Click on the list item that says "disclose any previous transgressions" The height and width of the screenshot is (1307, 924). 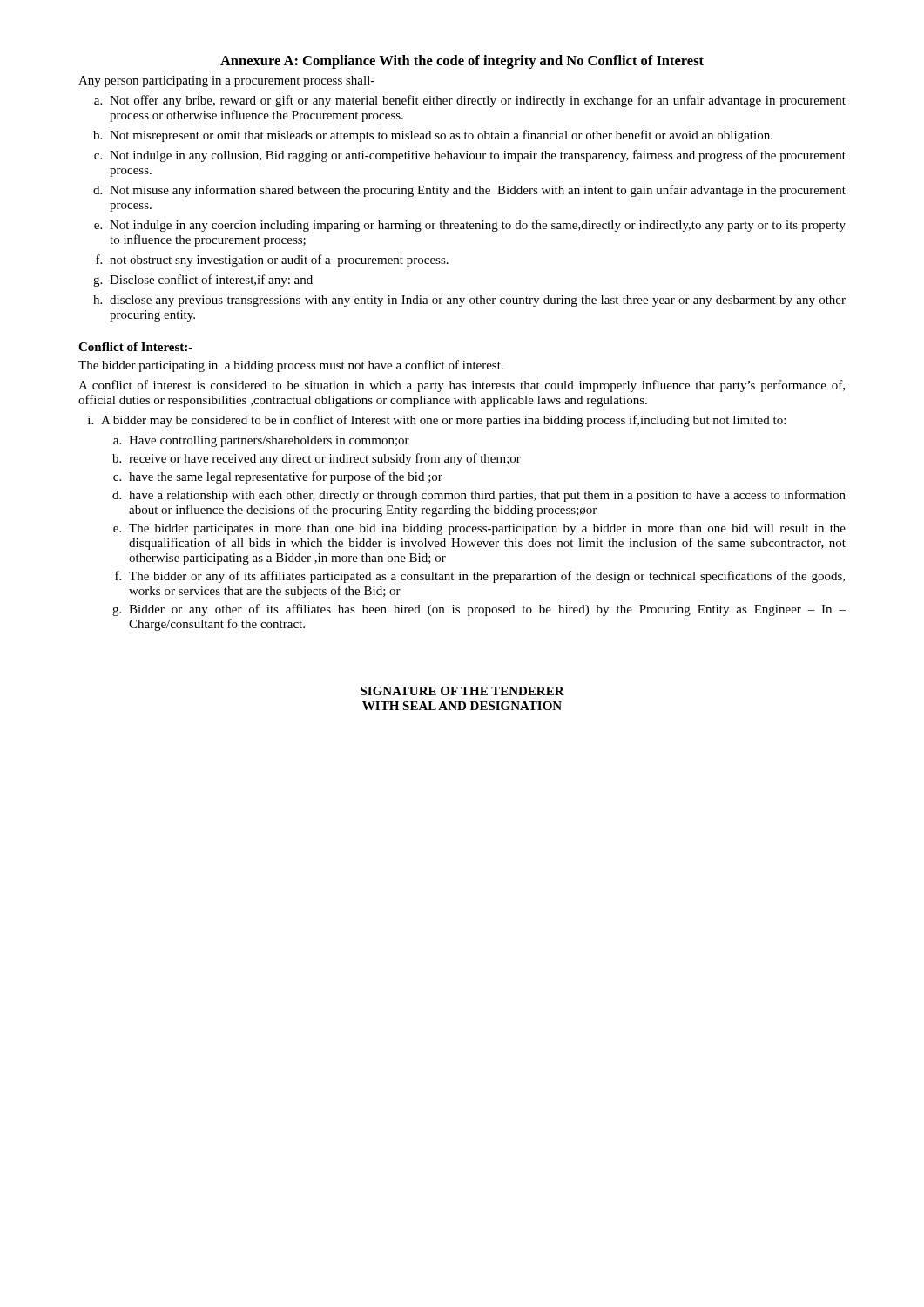[478, 307]
